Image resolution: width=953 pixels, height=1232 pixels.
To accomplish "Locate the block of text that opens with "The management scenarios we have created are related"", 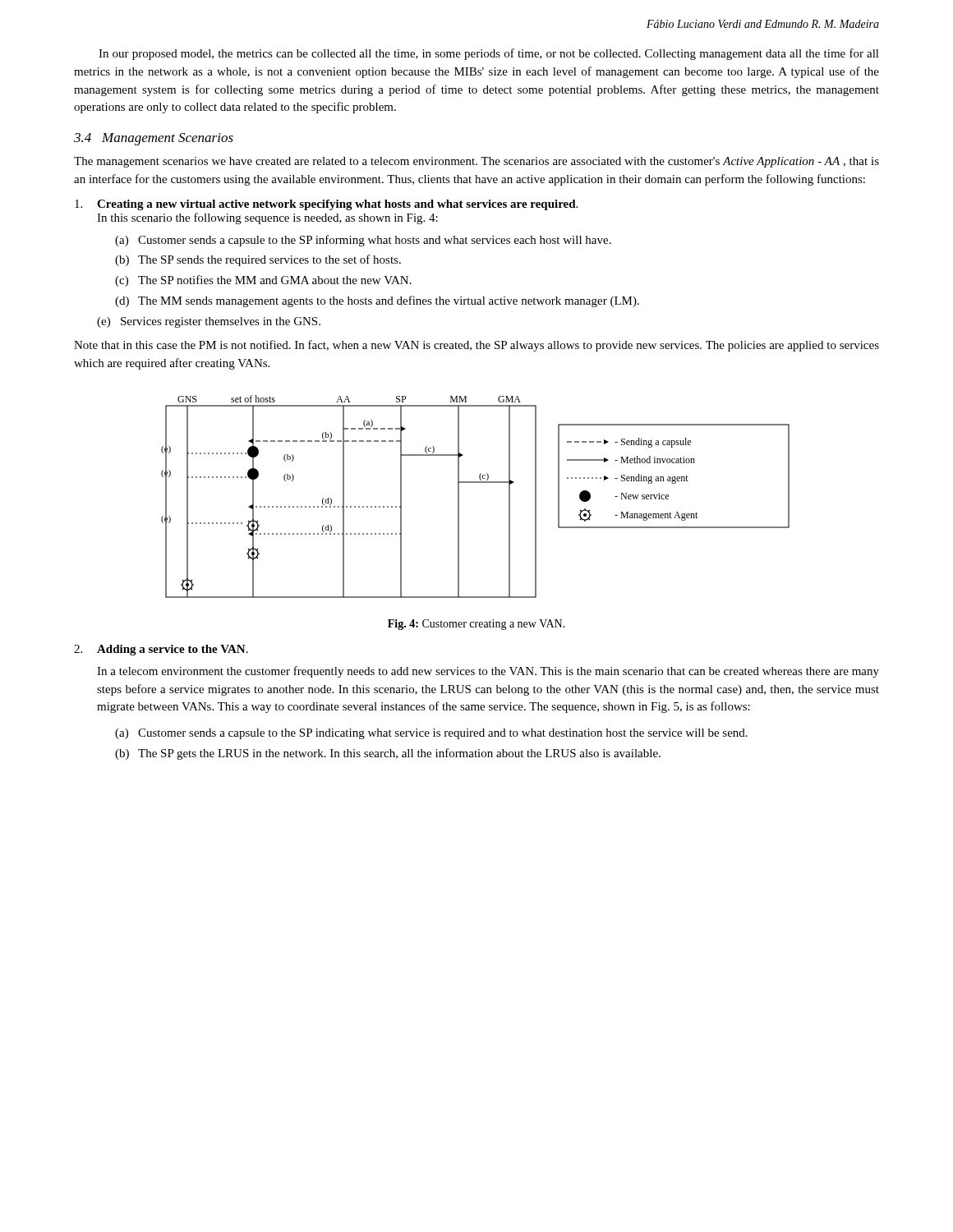I will click(x=476, y=171).
